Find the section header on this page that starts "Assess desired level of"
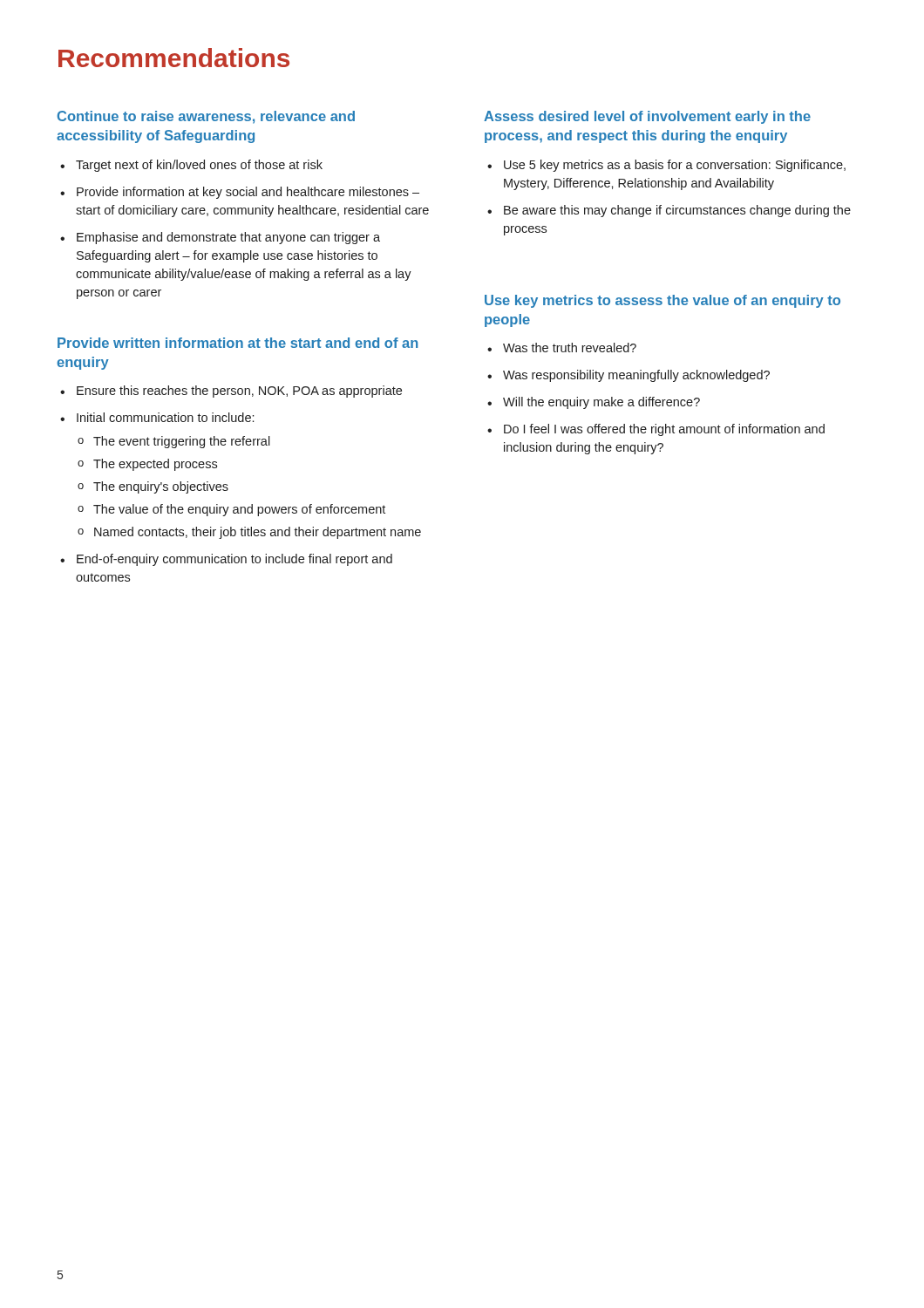This screenshot has height=1308, width=924. click(x=647, y=126)
